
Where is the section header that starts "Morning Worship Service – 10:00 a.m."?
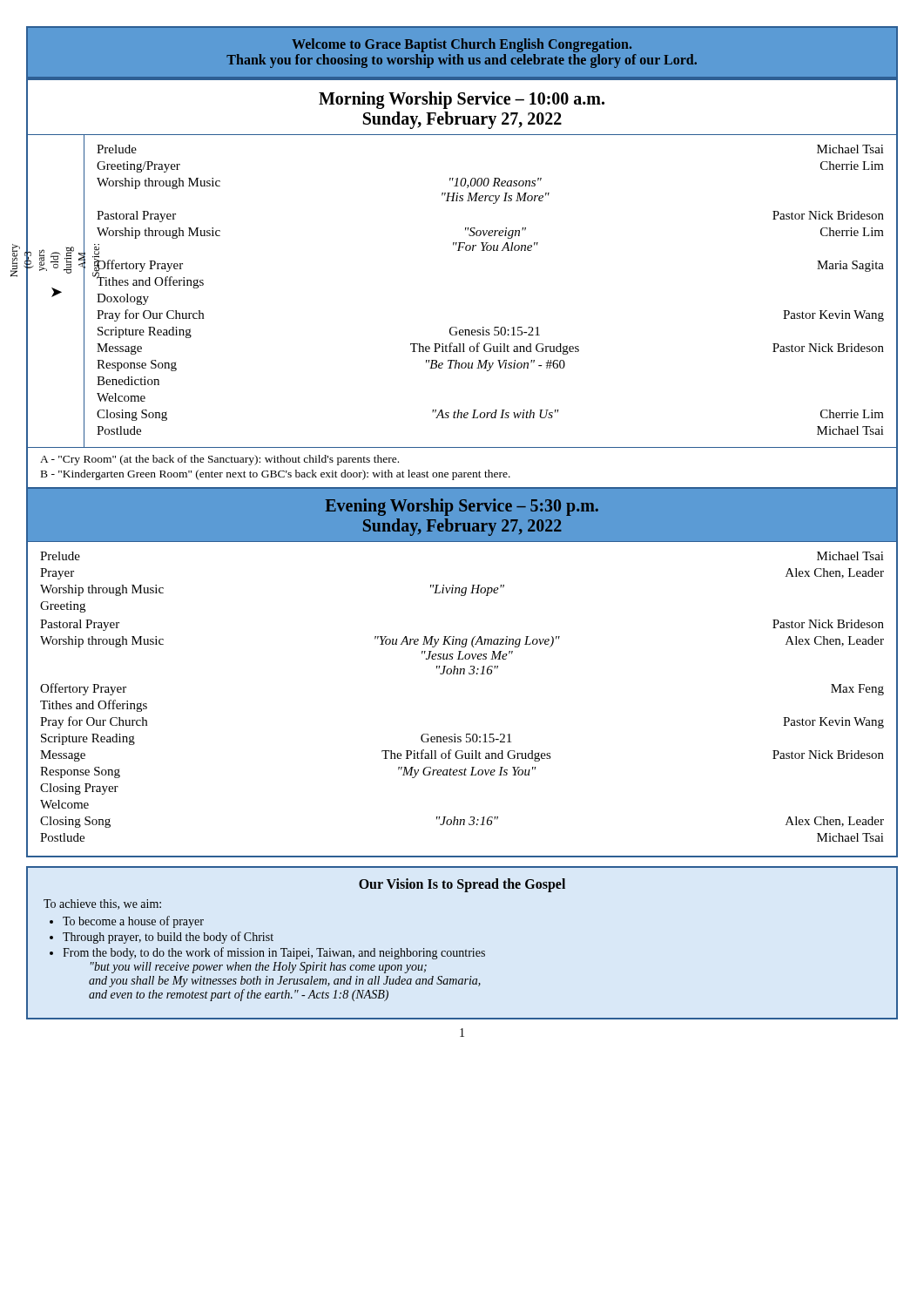pos(462,109)
